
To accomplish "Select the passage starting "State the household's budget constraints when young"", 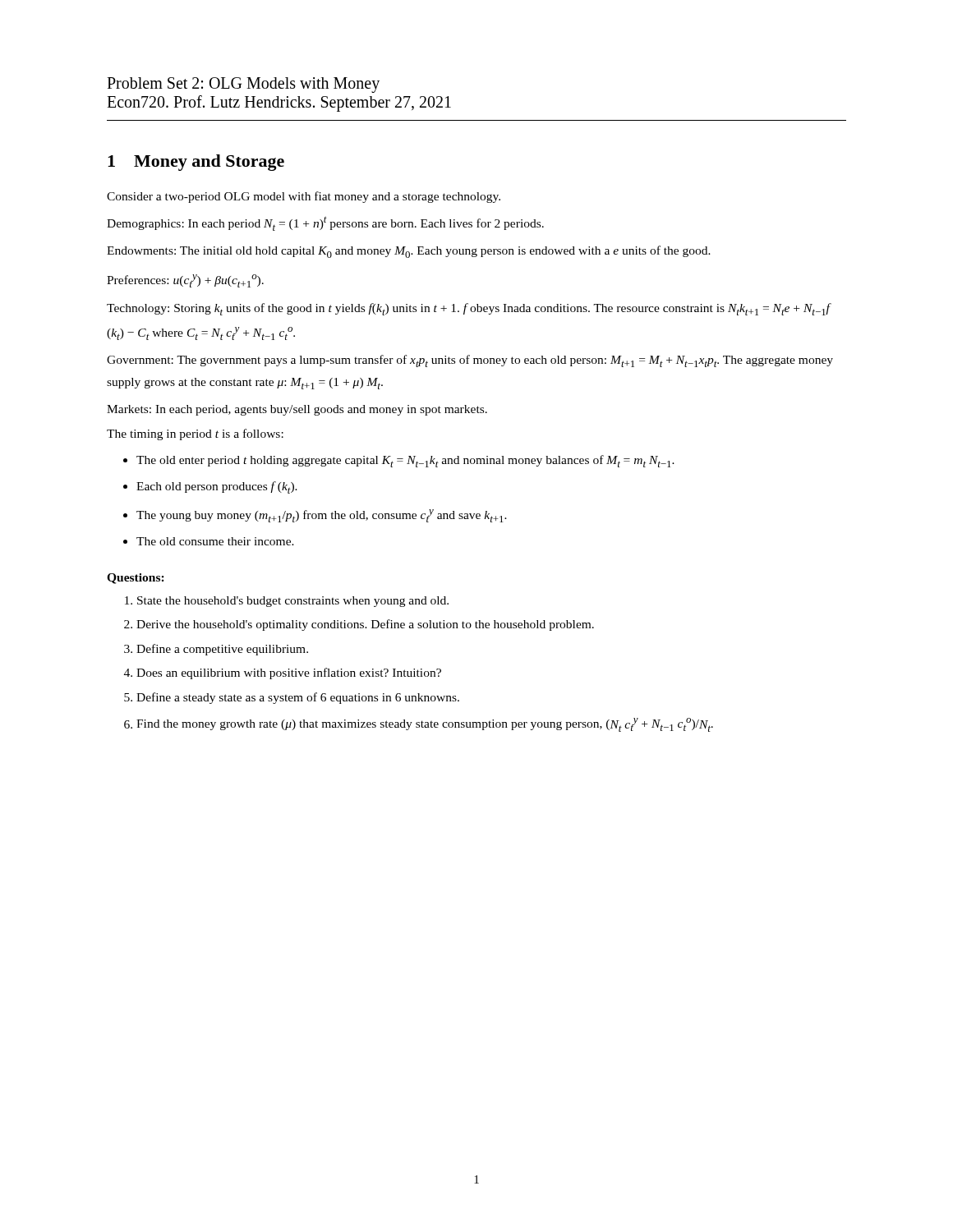I will point(293,600).
